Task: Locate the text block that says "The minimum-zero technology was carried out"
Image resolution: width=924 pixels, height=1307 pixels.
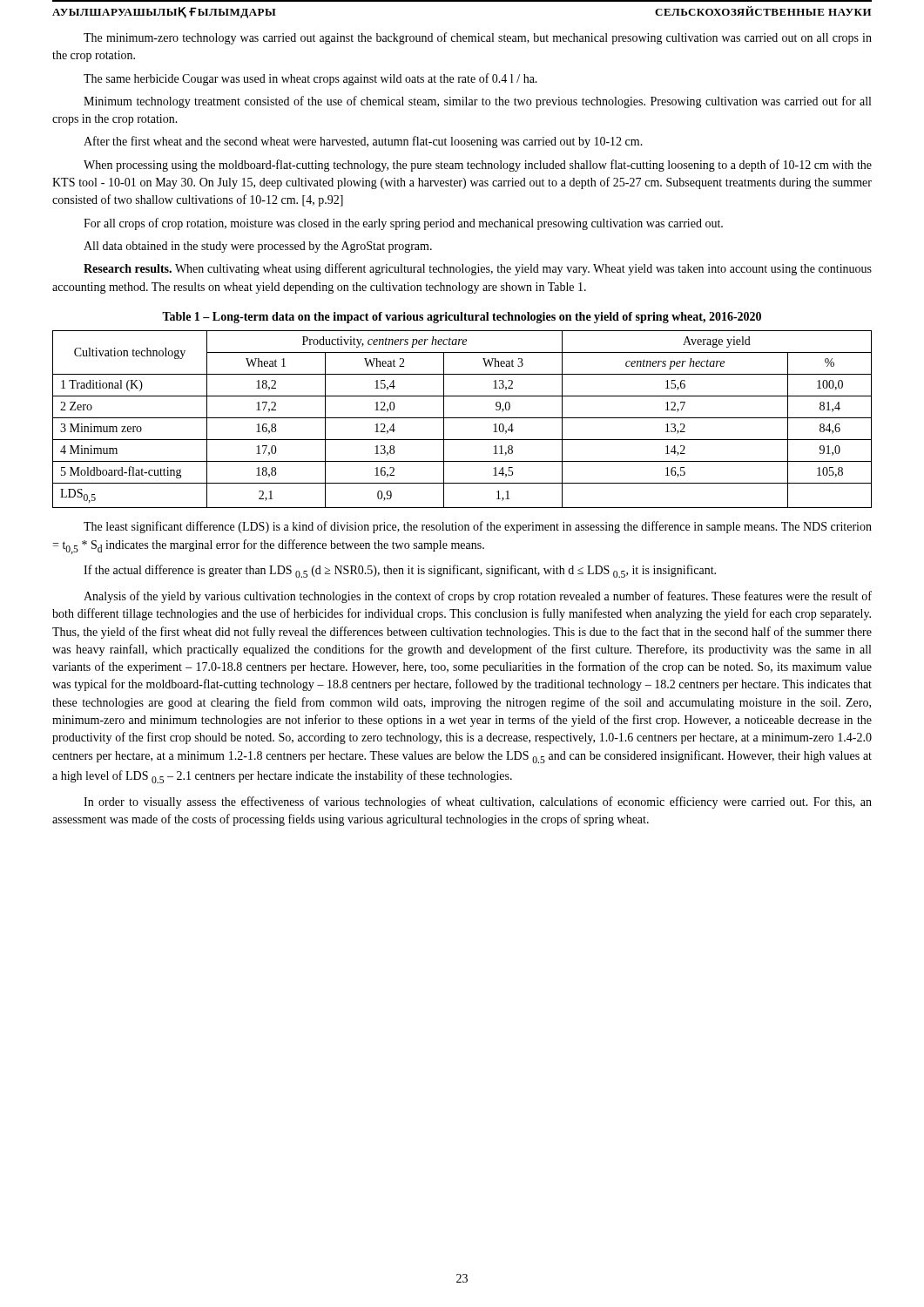Action: tap(462, 47)
